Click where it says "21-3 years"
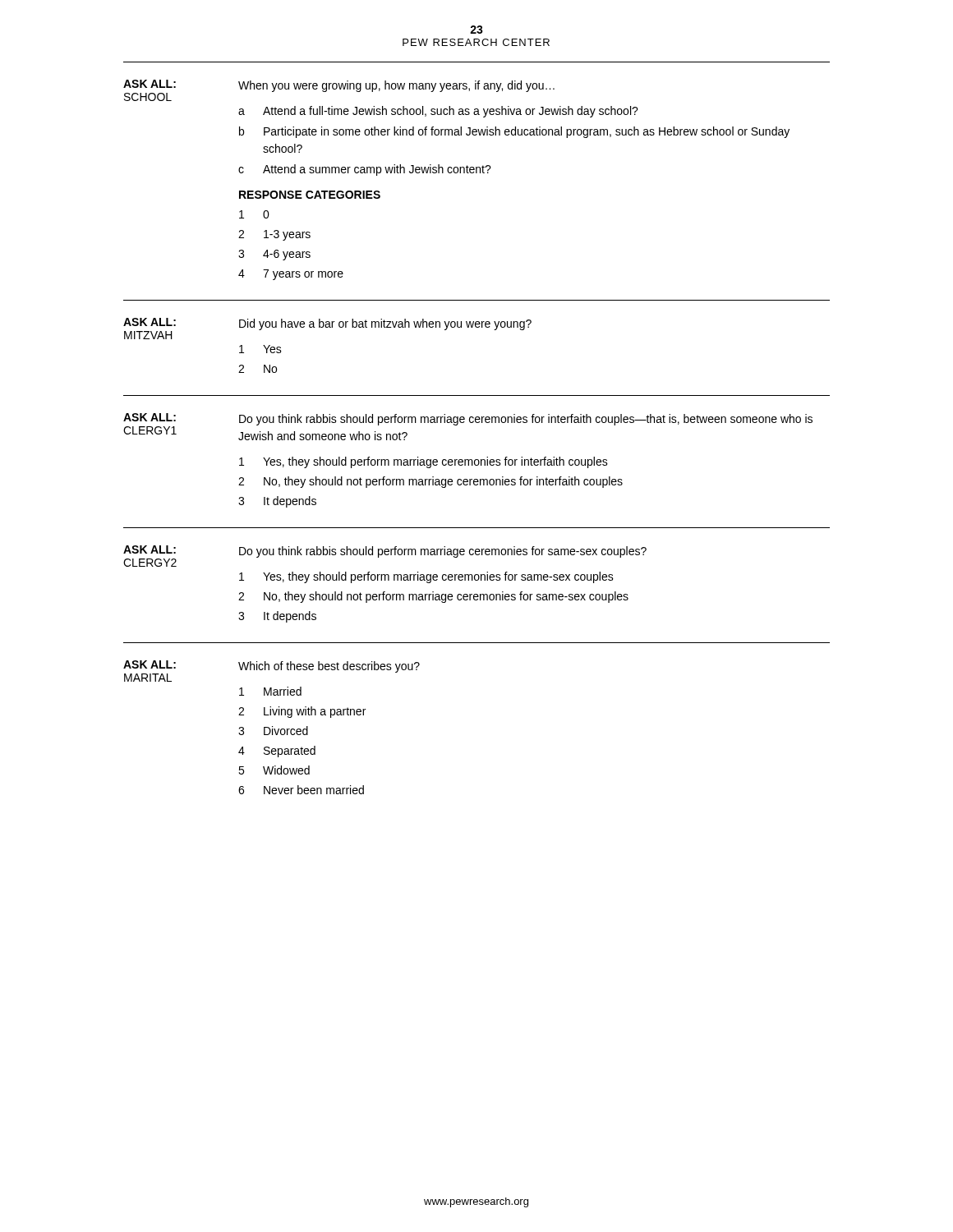953x1232 pixels. click(274, 235)
